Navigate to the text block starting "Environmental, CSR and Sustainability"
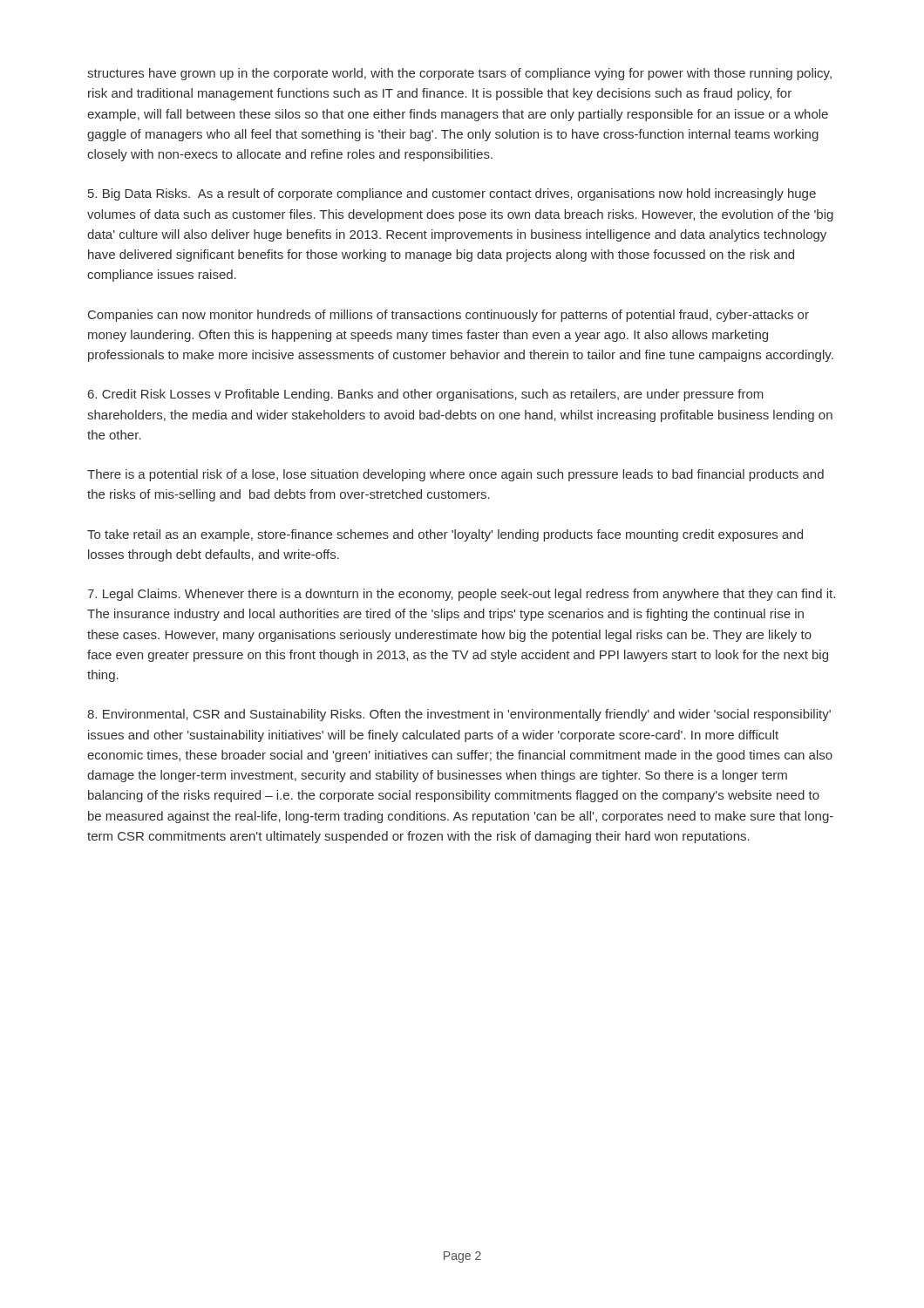This screenshot has width=924, height=1308. coord(460,775)
